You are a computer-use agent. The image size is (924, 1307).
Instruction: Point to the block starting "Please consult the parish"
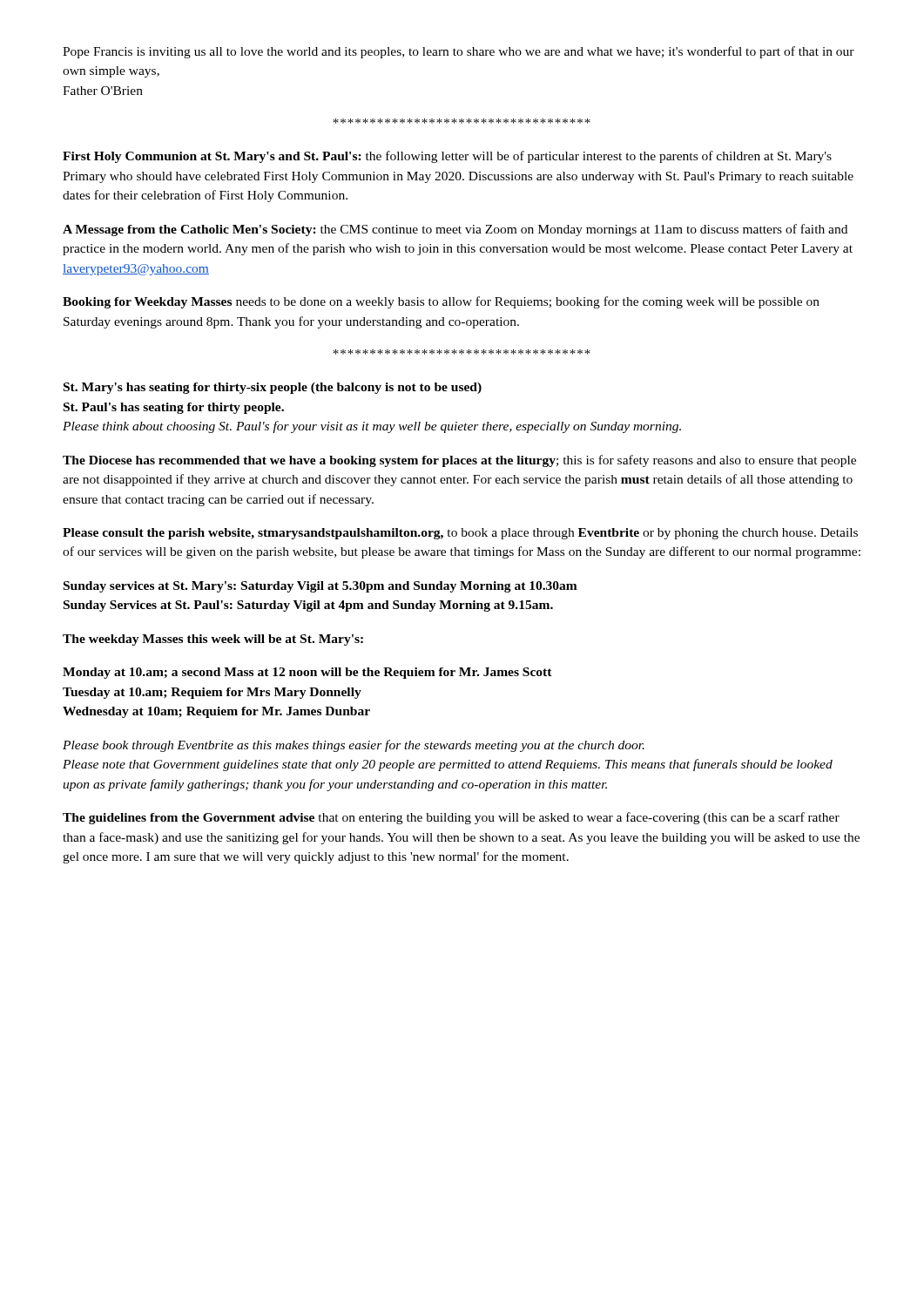[x=462, y=542]
